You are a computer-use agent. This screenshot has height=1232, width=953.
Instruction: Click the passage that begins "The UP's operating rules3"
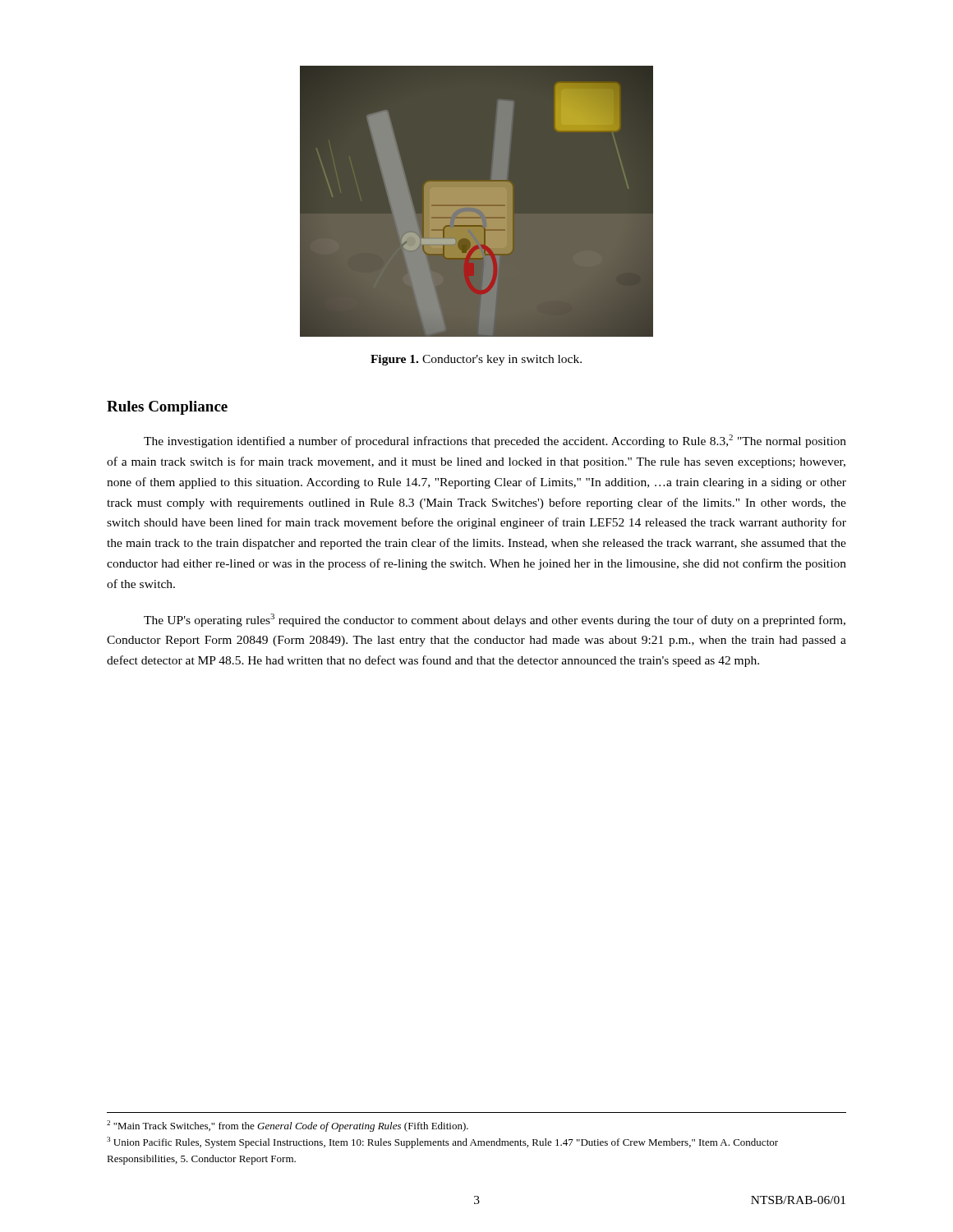(x=476, y=639)
